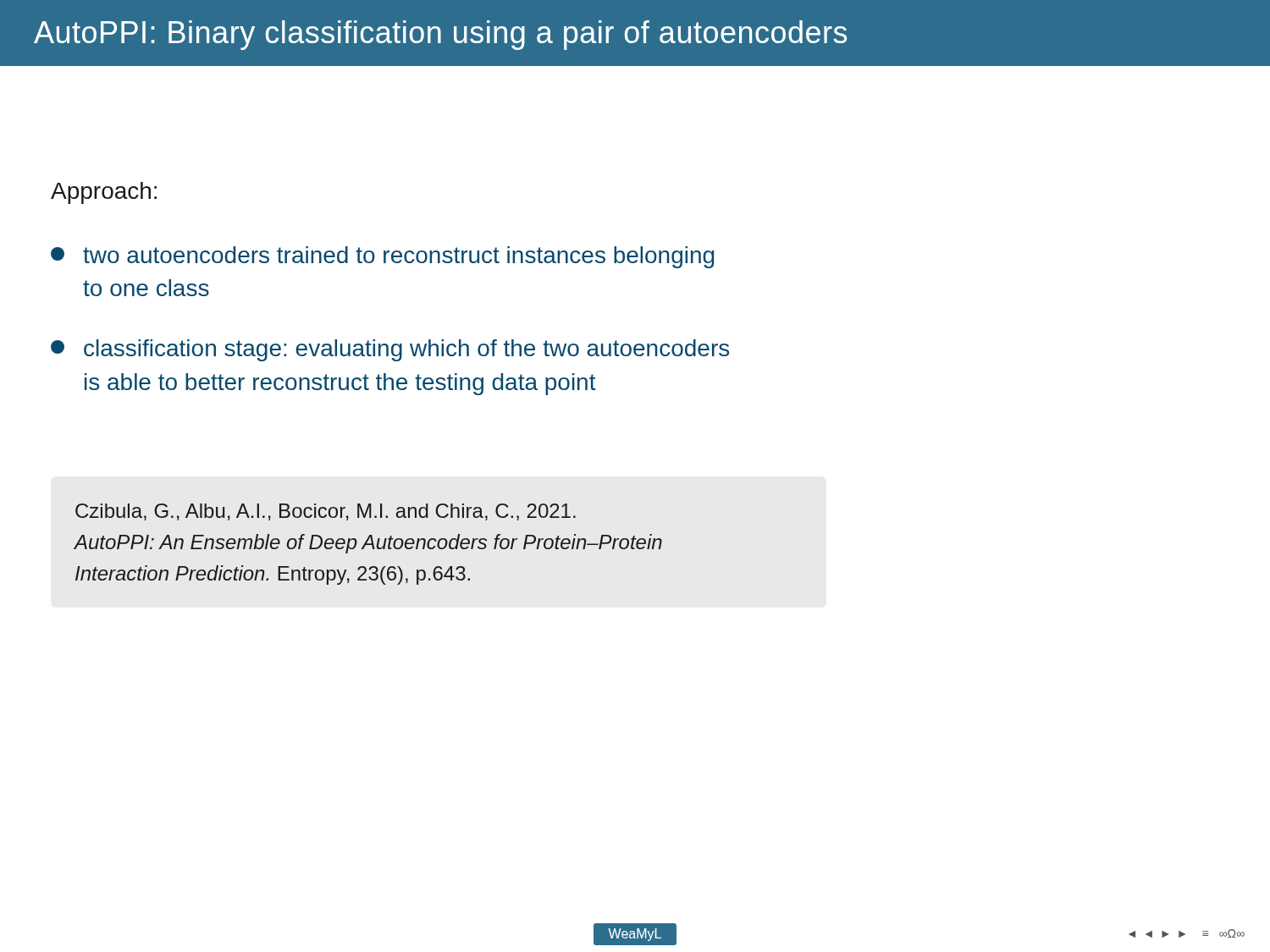1270x952 pixels.
Task: Navigate to the text block starting "AutoPPI: Binary classification using a pair of"
Action: coord(635,33)
